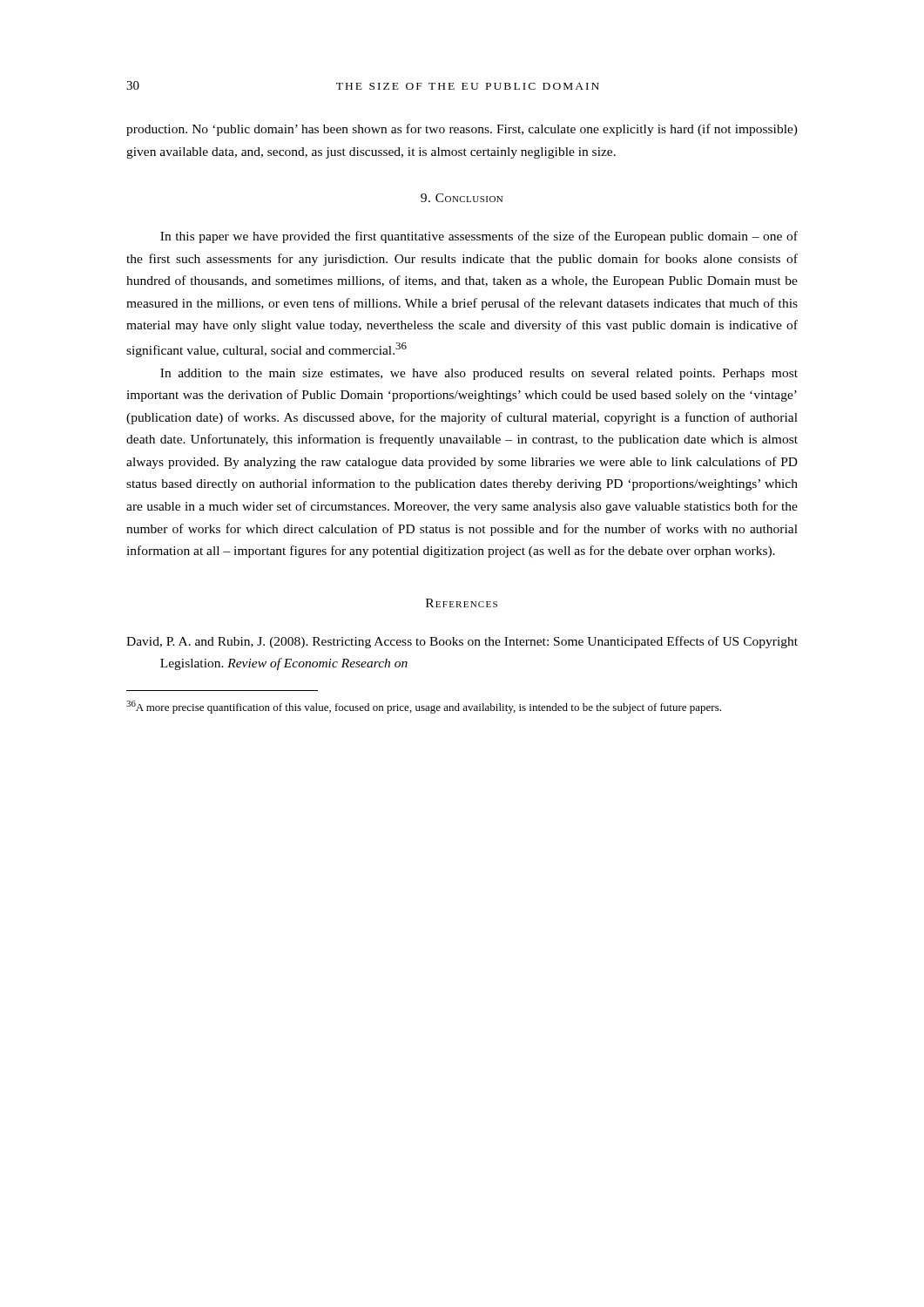The height and width of the screenshot is (1307, 924).
Task: Locate the element starting "9. Conclusion"
Action: pos(462,197)
